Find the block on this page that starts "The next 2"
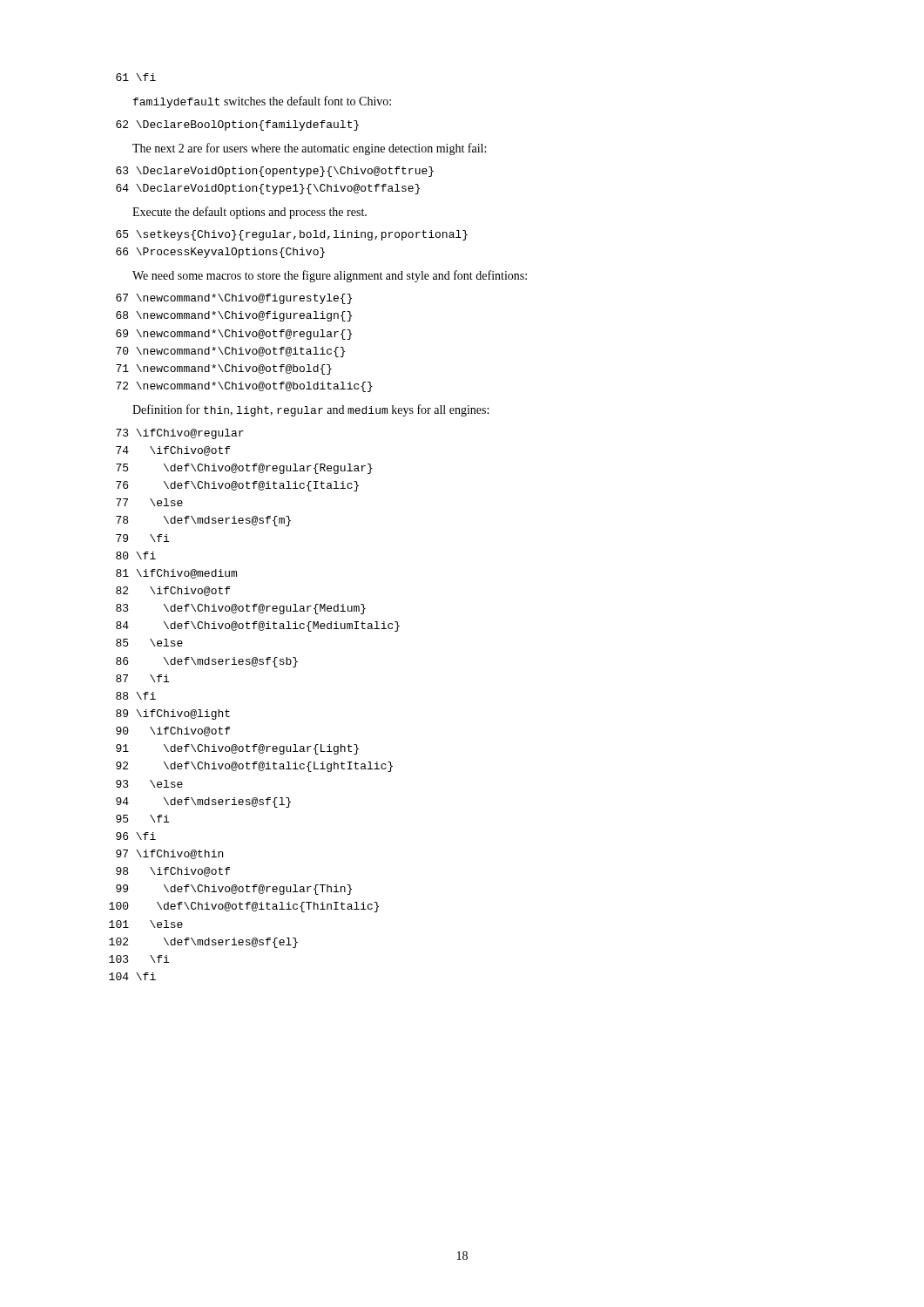The width and height of the screenshot is (924, 1307). click(x=309, y=149)
